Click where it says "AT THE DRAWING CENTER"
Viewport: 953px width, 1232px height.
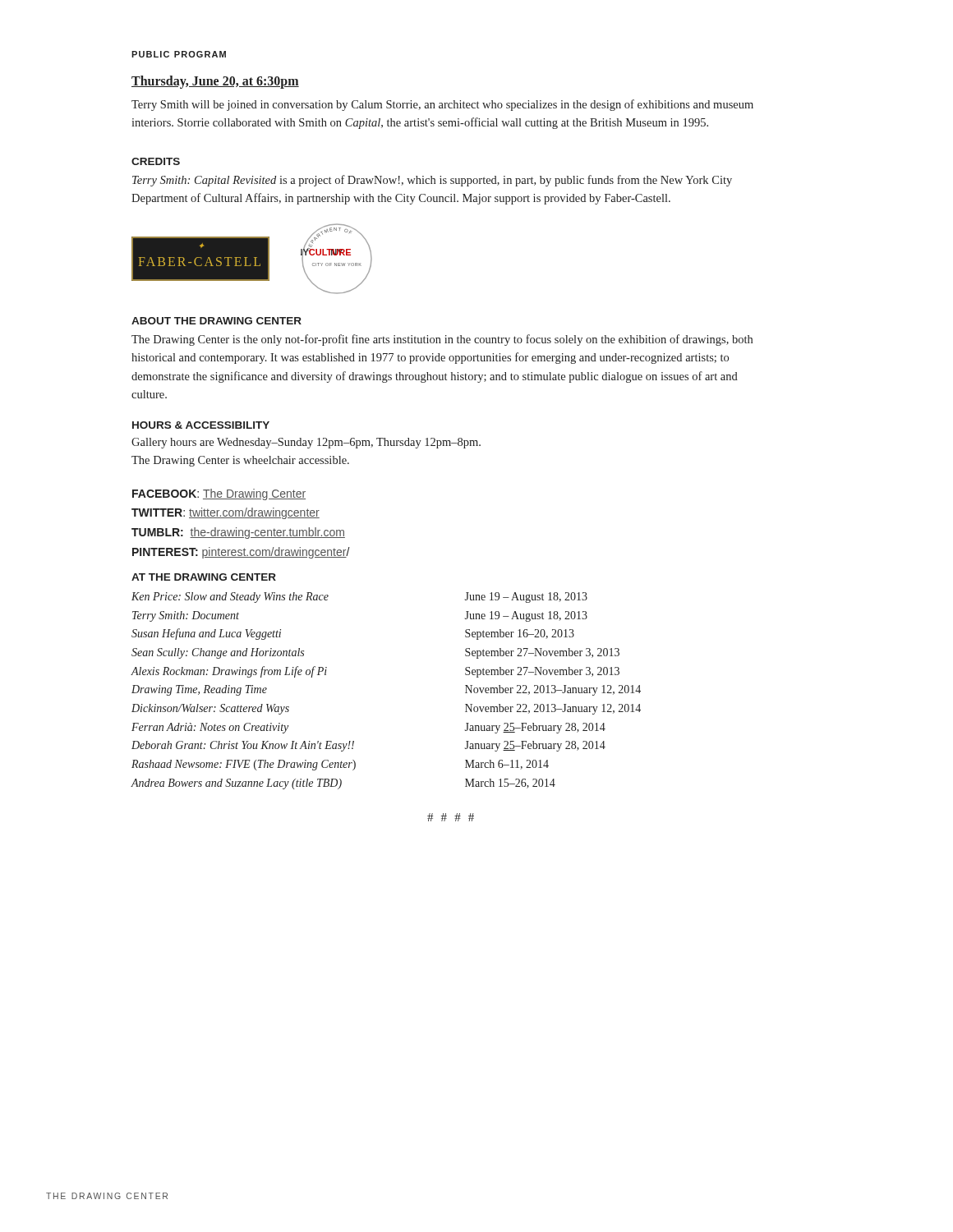(204, 577)
